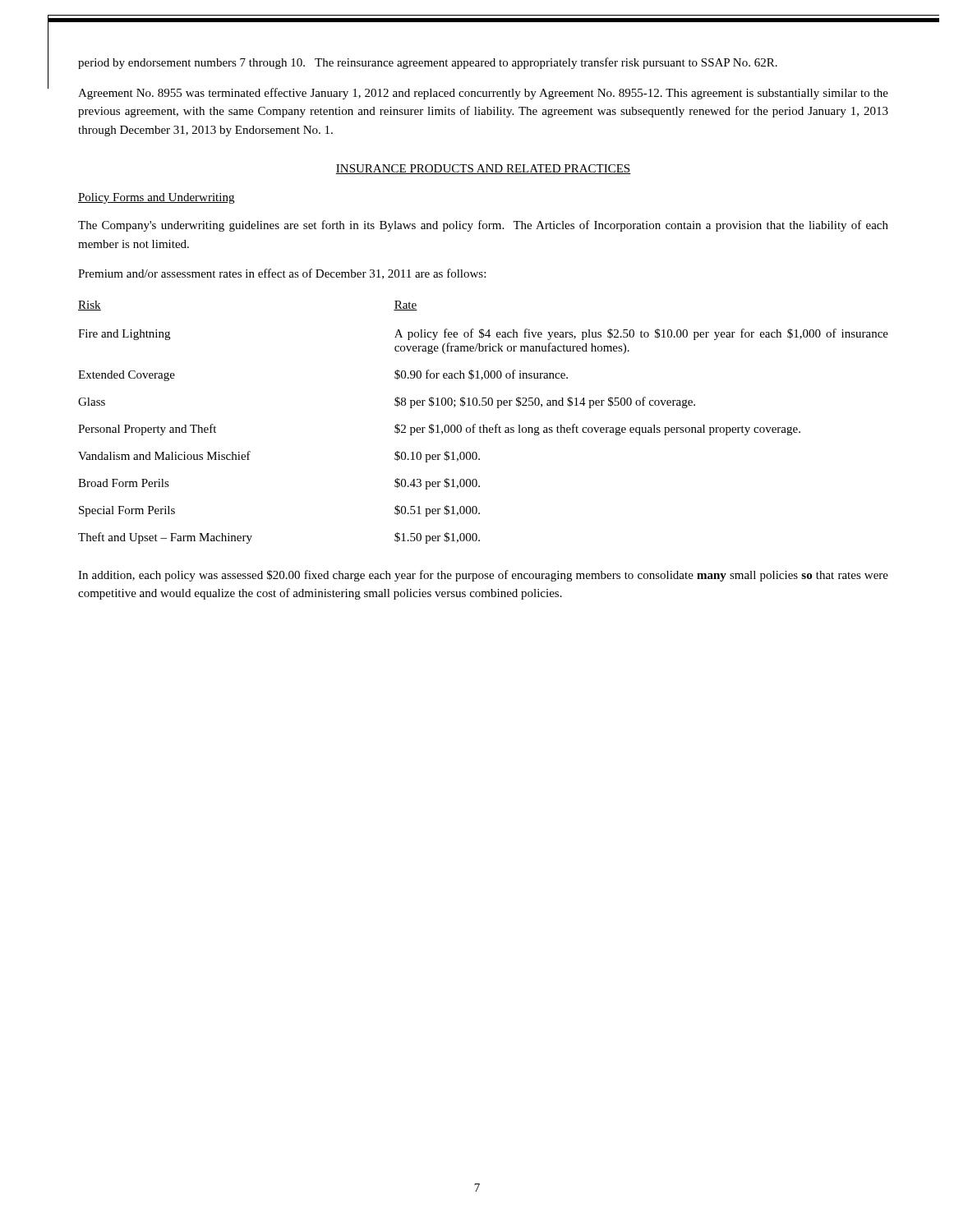Find the block on this page that starts "The Company's underwriting guidelines are"
This screenshot has width=954, height=1232.
[483, 234]
